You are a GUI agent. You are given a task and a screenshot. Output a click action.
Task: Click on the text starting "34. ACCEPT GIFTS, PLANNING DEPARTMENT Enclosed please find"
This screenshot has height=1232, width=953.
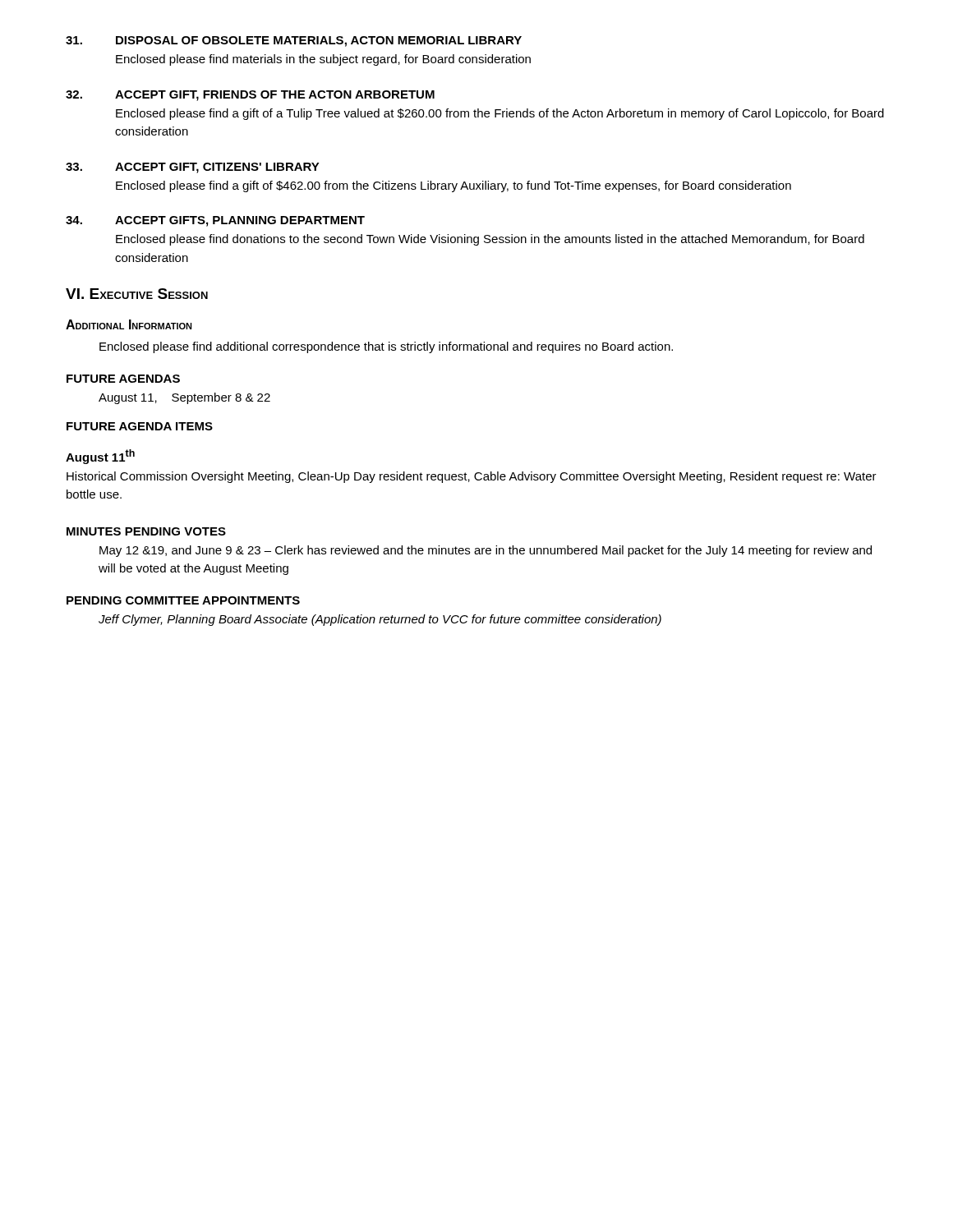476,240
